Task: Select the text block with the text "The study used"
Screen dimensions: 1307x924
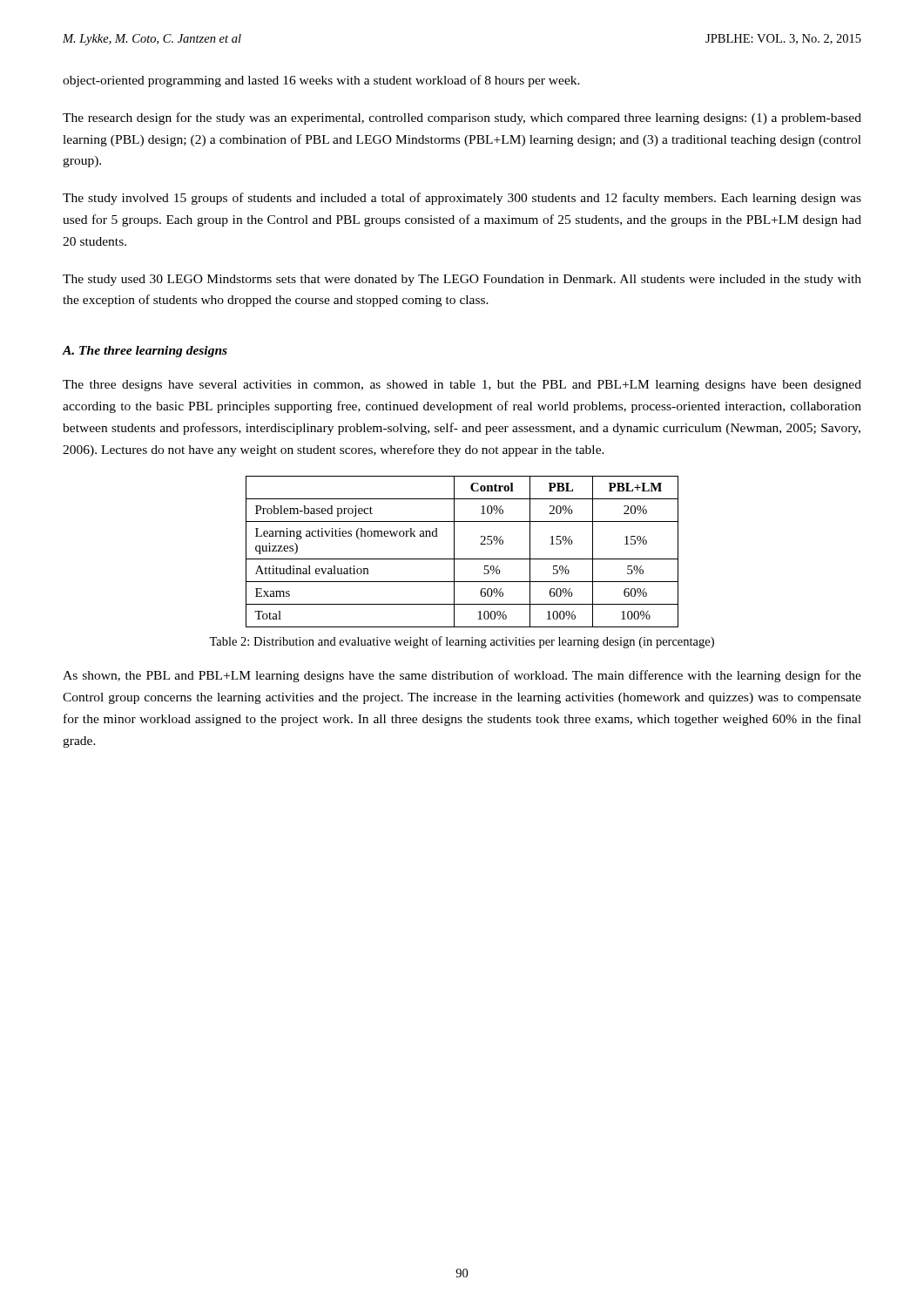Action: point(462,289)
